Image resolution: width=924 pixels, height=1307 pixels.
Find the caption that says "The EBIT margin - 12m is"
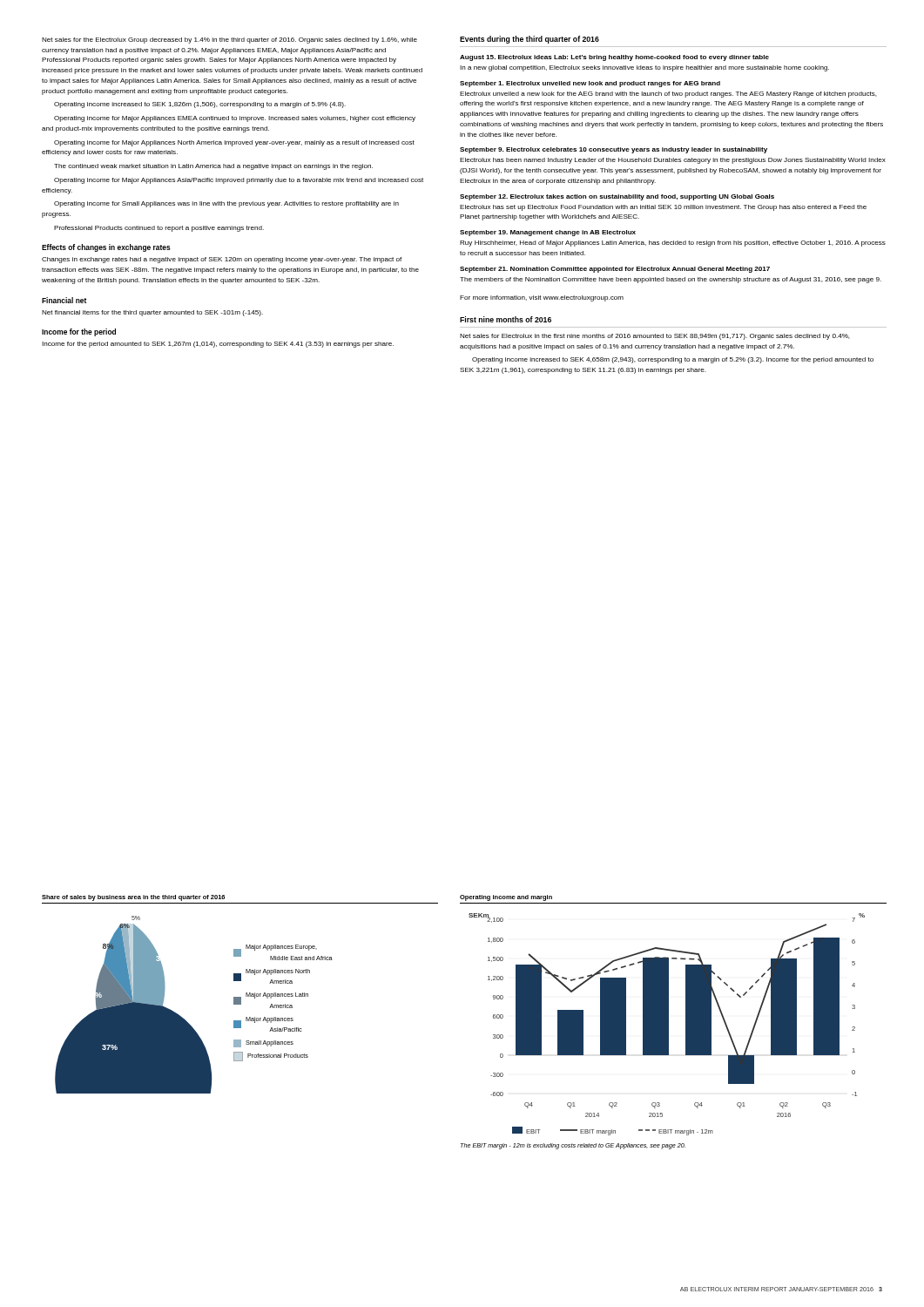pos(573,1145)
